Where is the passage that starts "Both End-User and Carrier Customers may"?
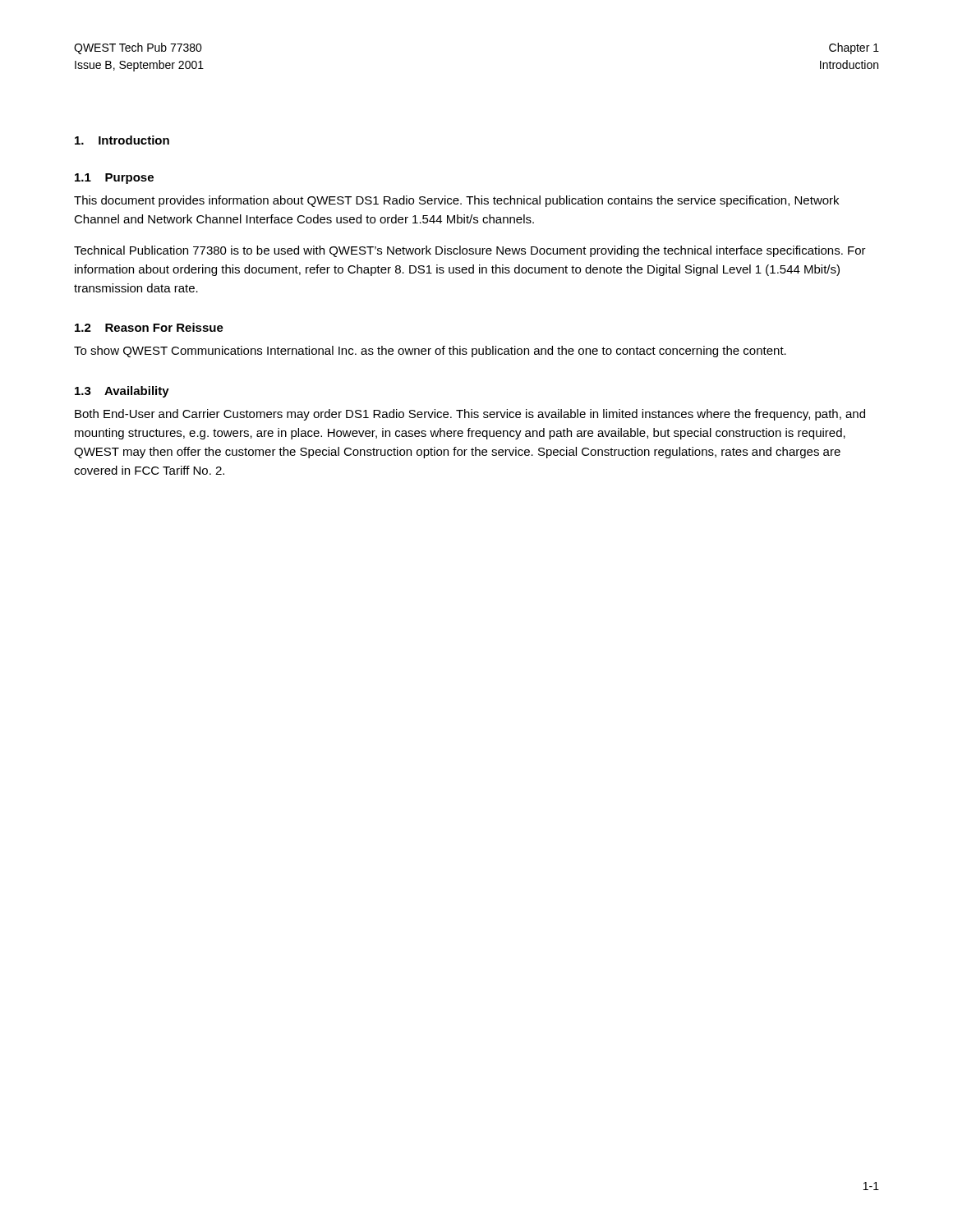 point(470,442)
